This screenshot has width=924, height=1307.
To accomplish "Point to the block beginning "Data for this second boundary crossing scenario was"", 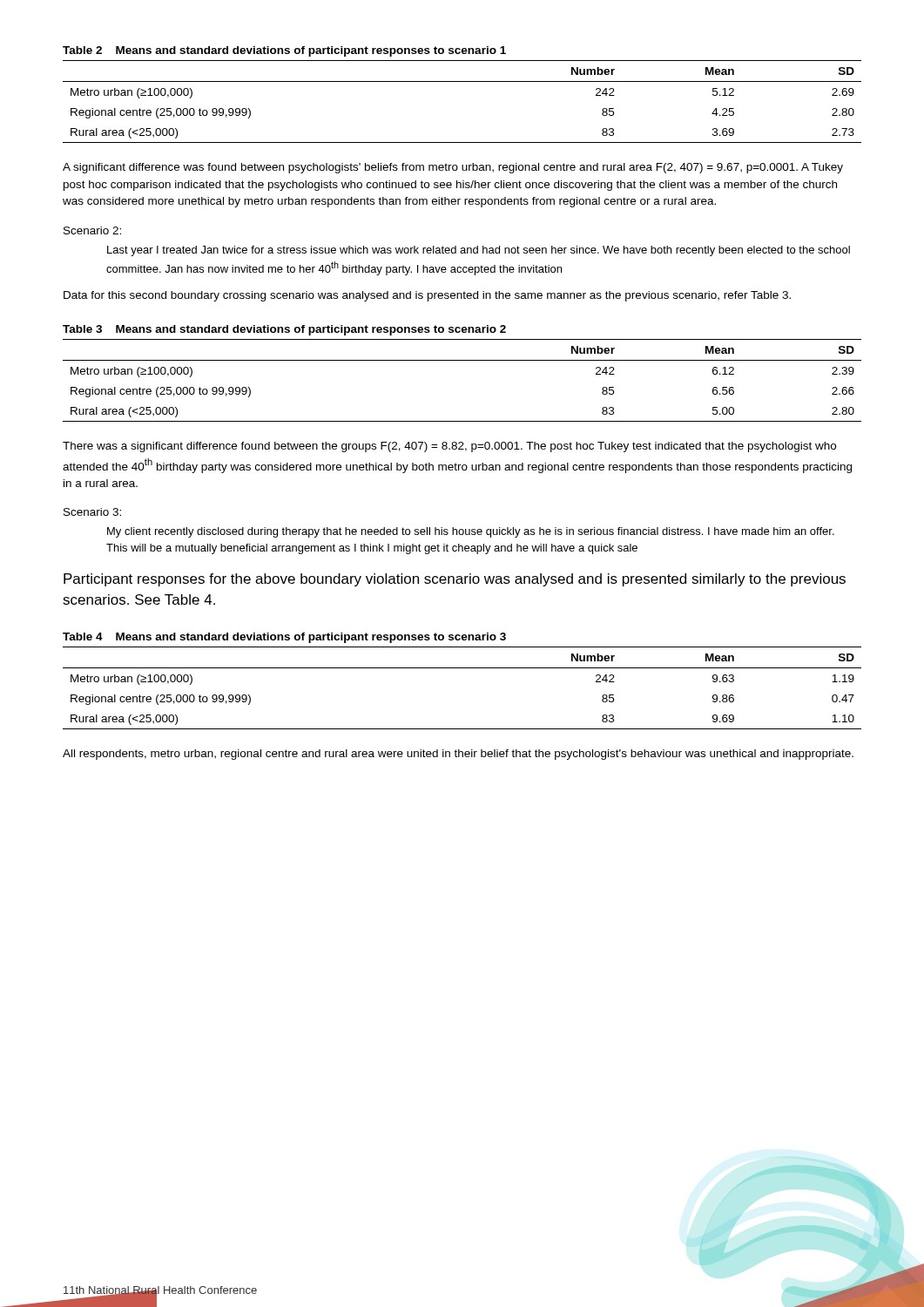I will tap(427, 295).
